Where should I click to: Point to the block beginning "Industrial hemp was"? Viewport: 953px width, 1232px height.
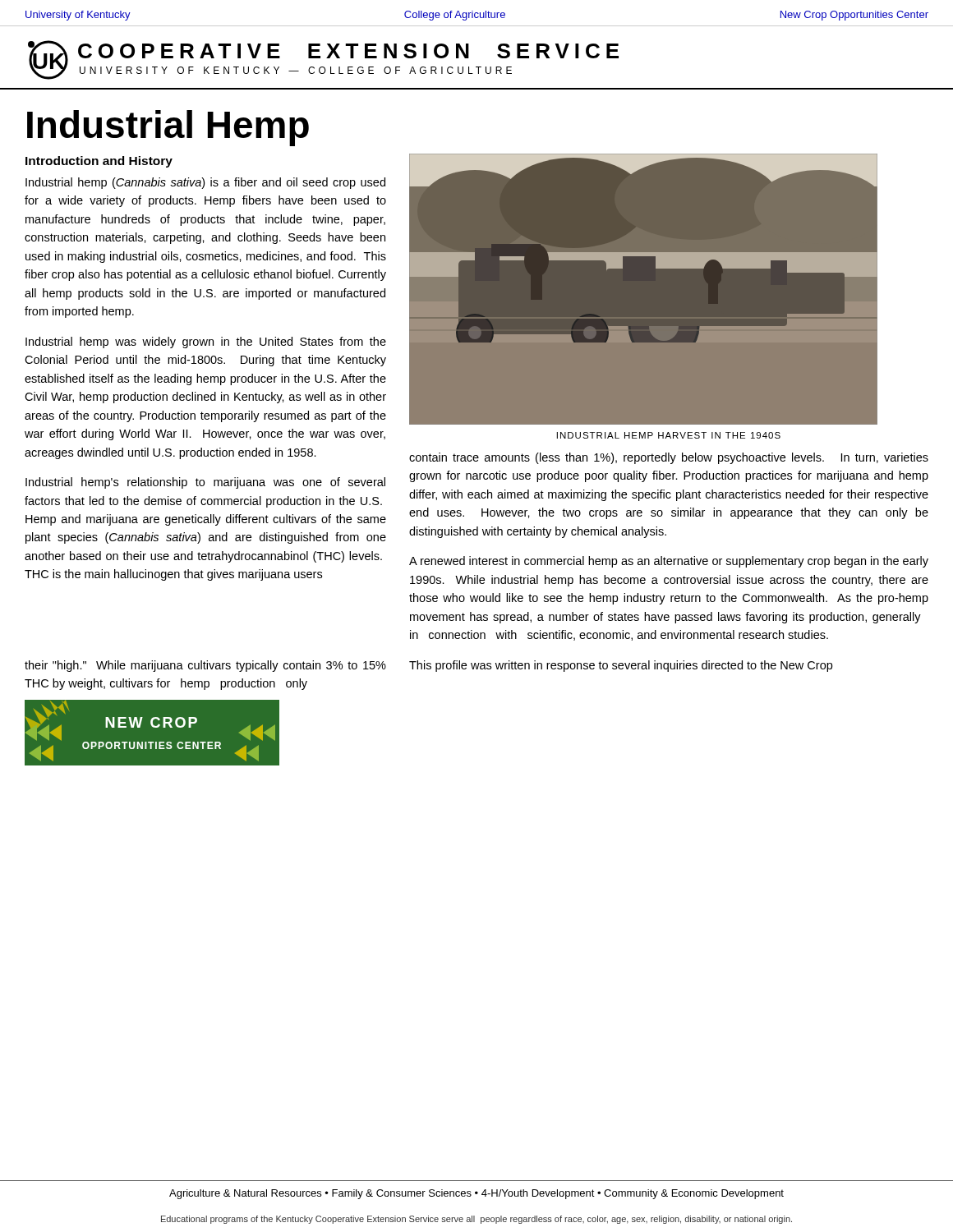pos(205,397)
